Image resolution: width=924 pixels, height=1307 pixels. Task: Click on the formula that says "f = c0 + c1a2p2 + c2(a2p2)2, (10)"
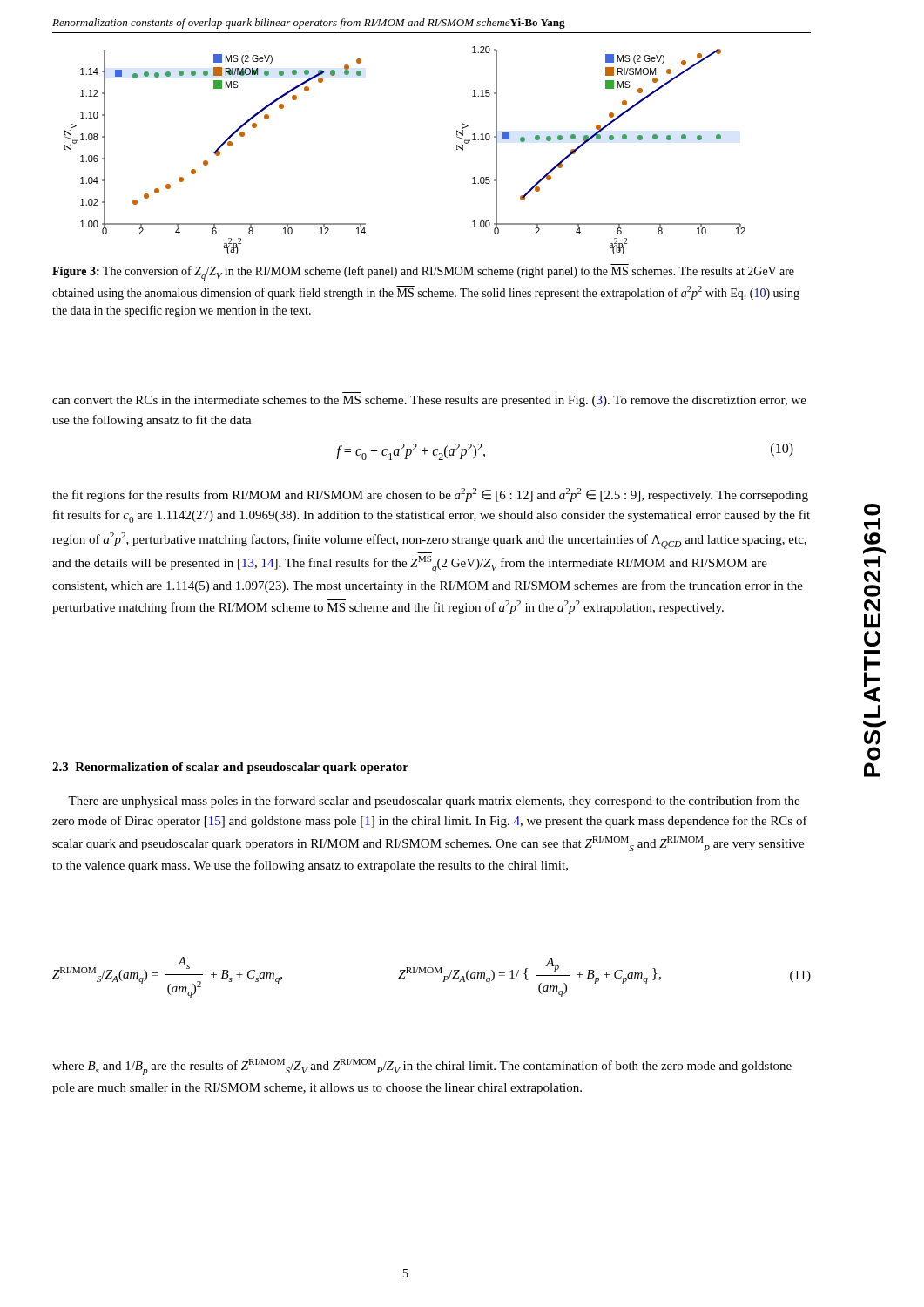405,450
